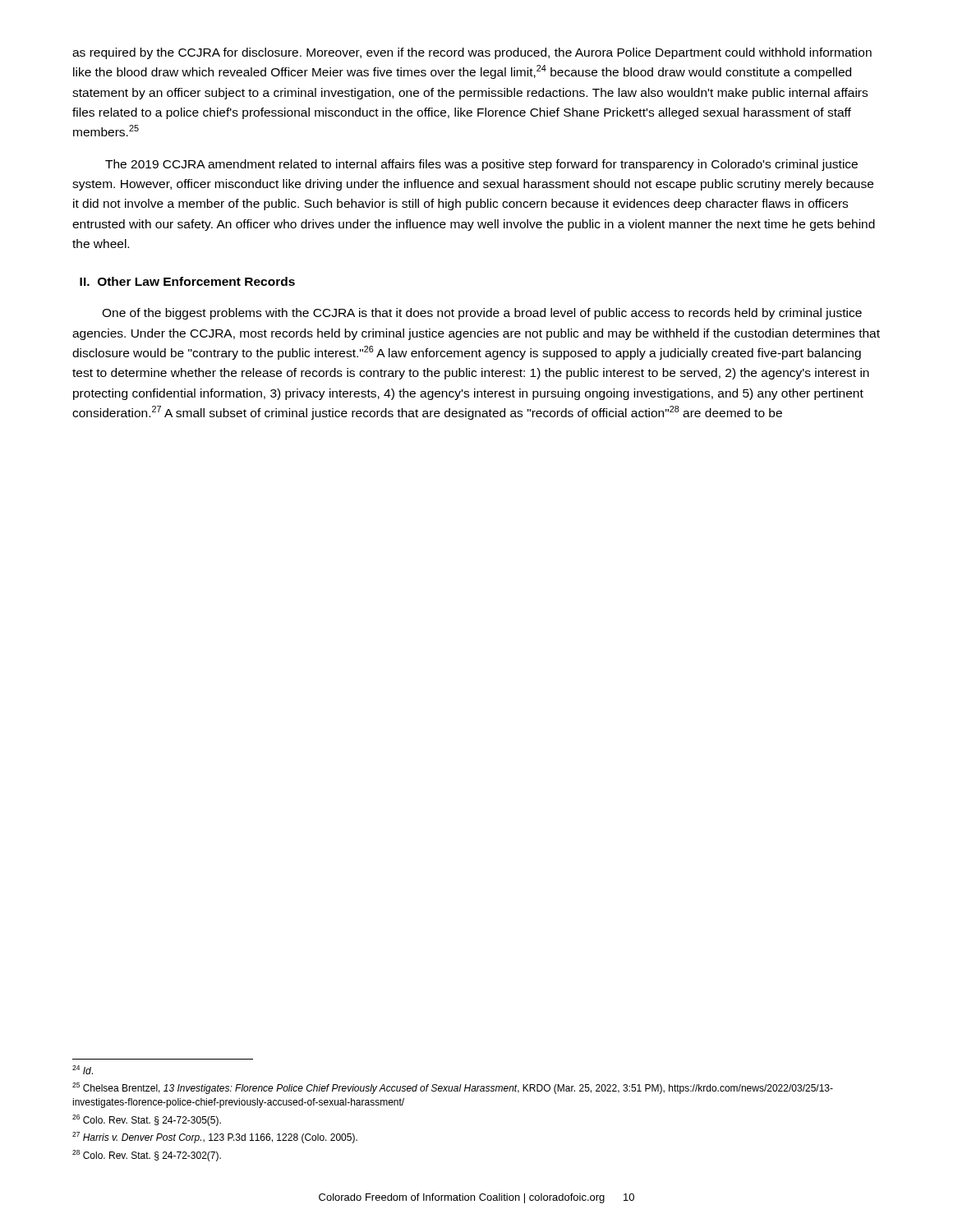The image size is (953, 1232).
Task: Point to "24 Id."
Action: pos(83,1070)
